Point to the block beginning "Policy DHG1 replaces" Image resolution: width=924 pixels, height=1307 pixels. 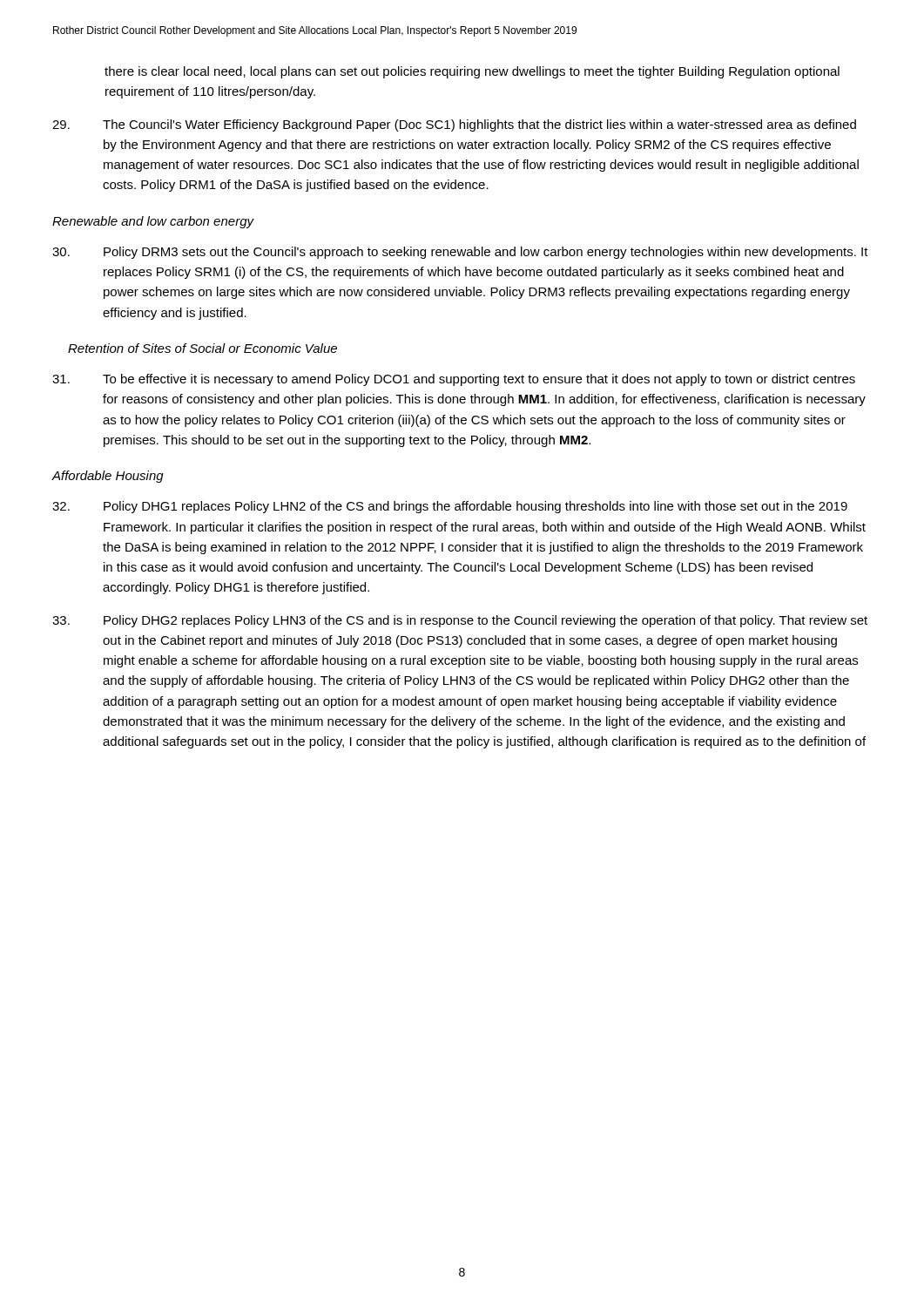point(462,547)
